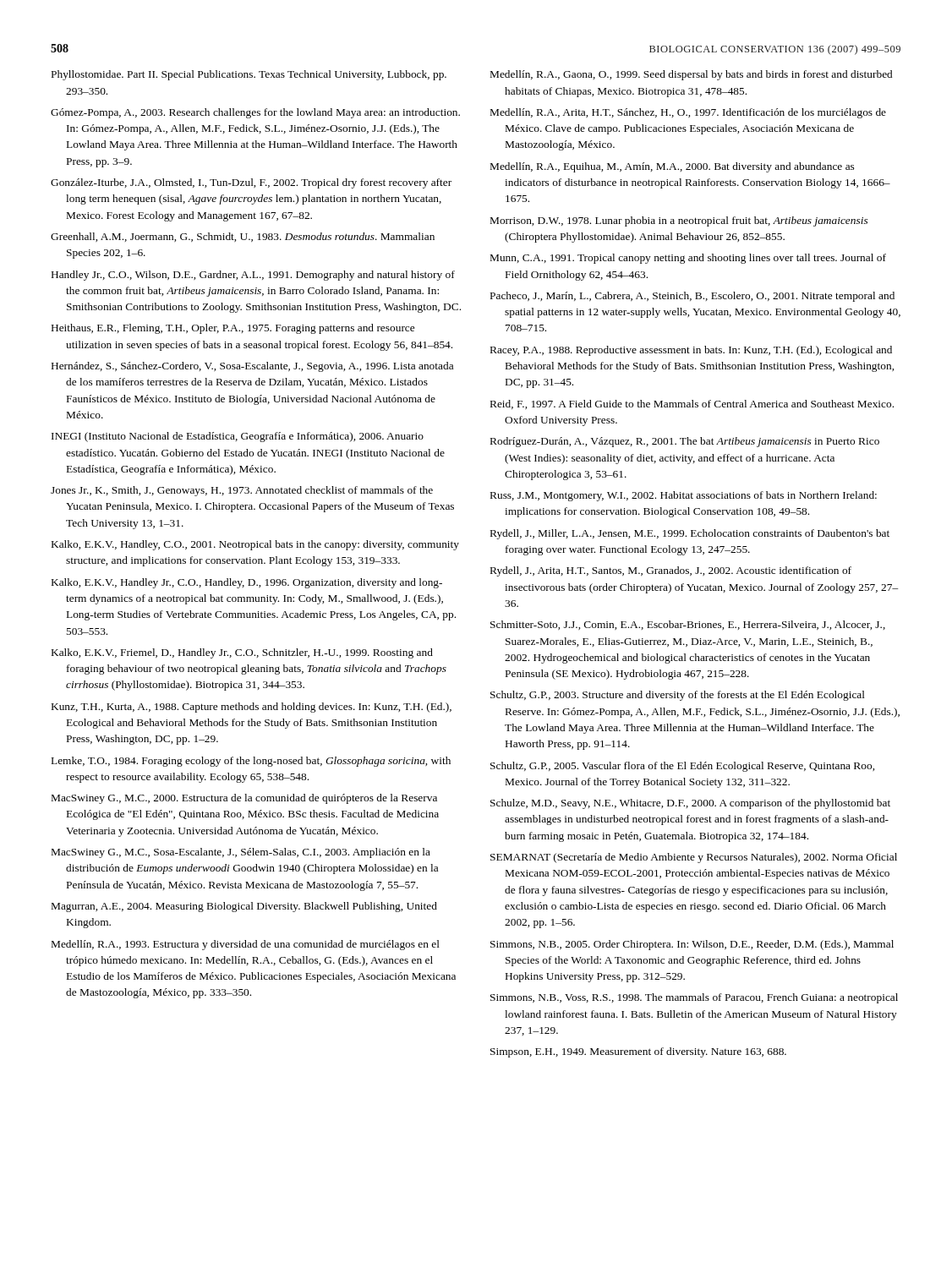Click on the block starting "Medellín, R.A., 1993. Estructura y"

click(x=253, y=968)
